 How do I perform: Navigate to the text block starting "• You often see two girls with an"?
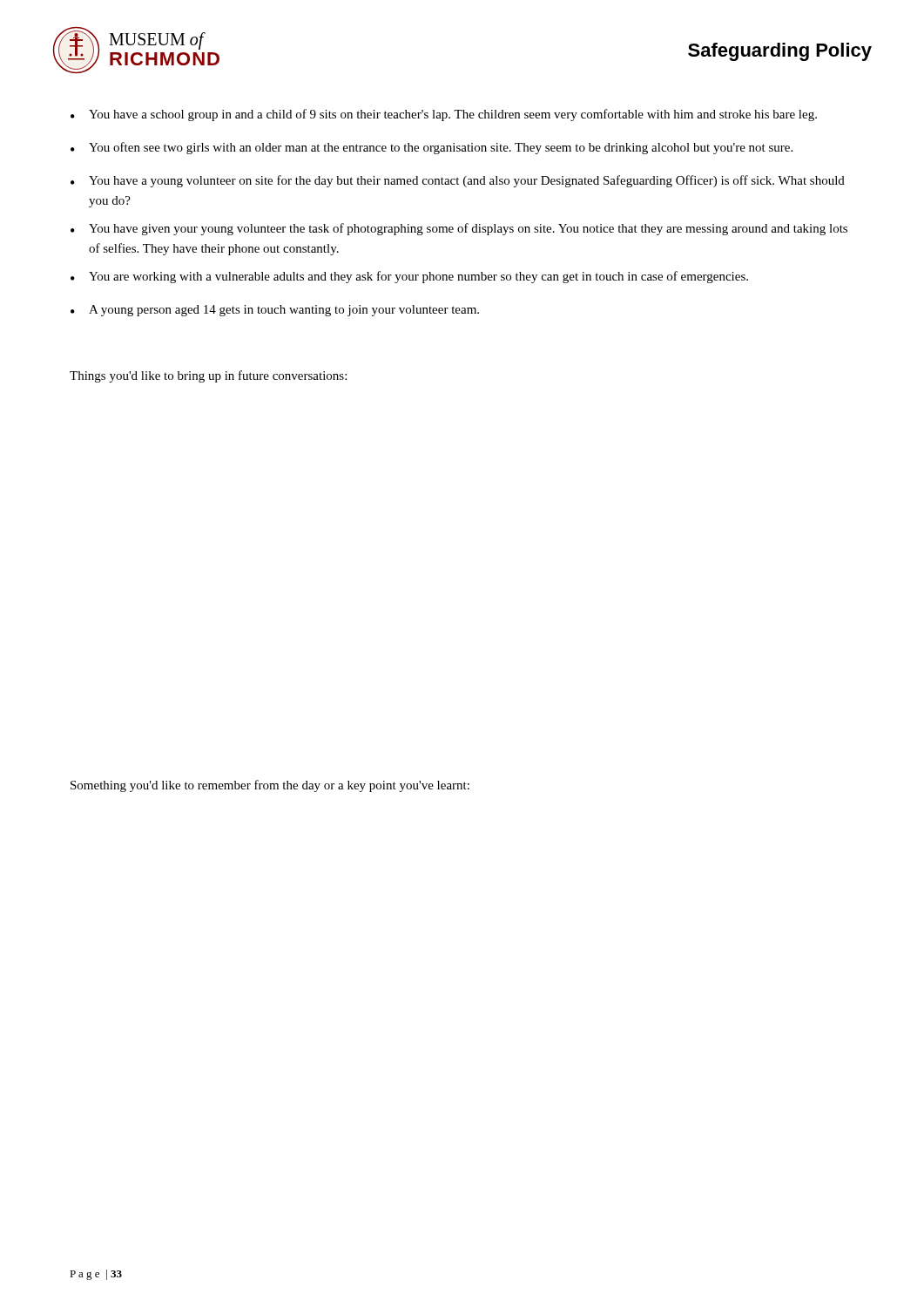tap(462, 150)
